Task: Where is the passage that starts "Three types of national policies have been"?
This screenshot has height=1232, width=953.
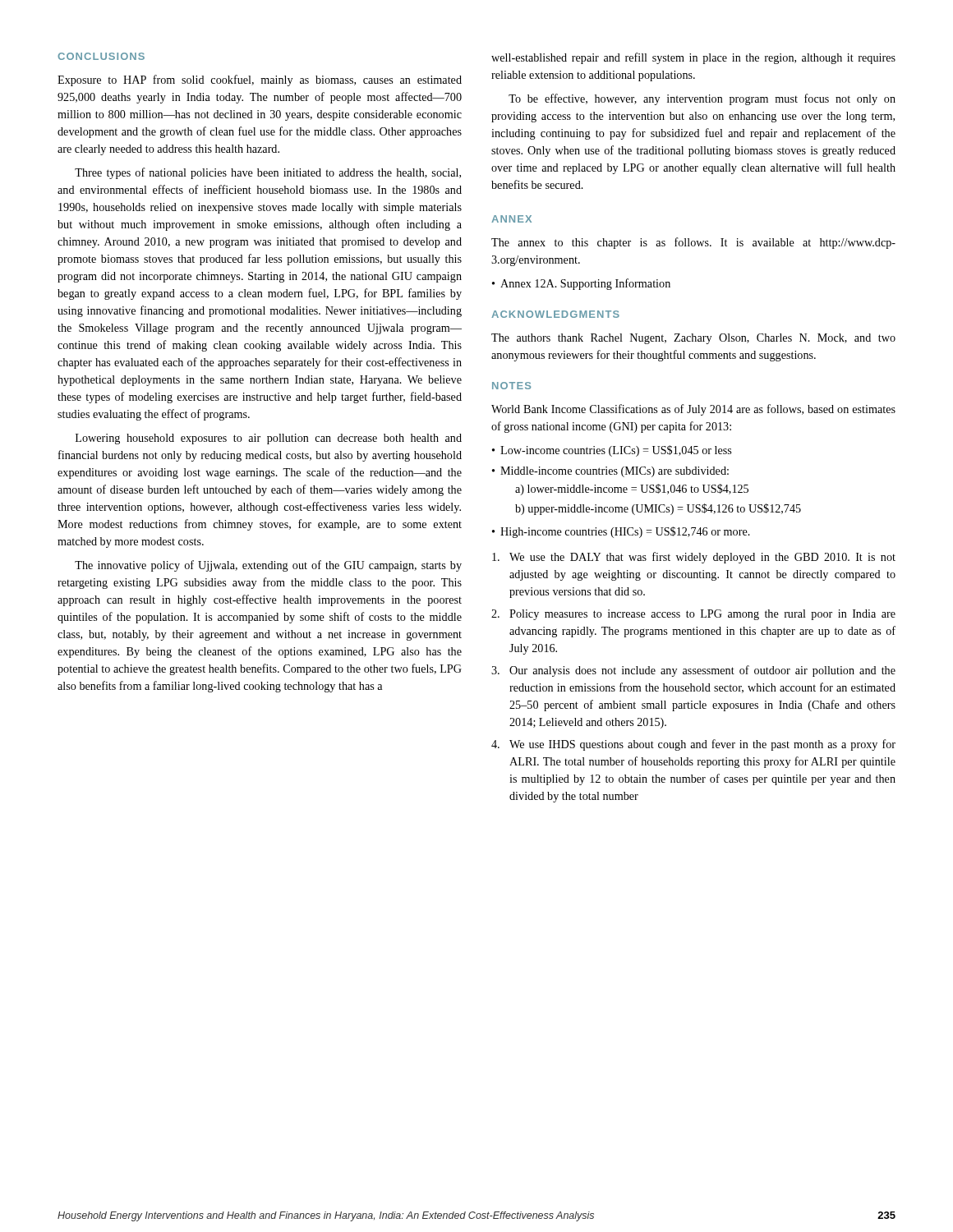Action: (260, 294)
